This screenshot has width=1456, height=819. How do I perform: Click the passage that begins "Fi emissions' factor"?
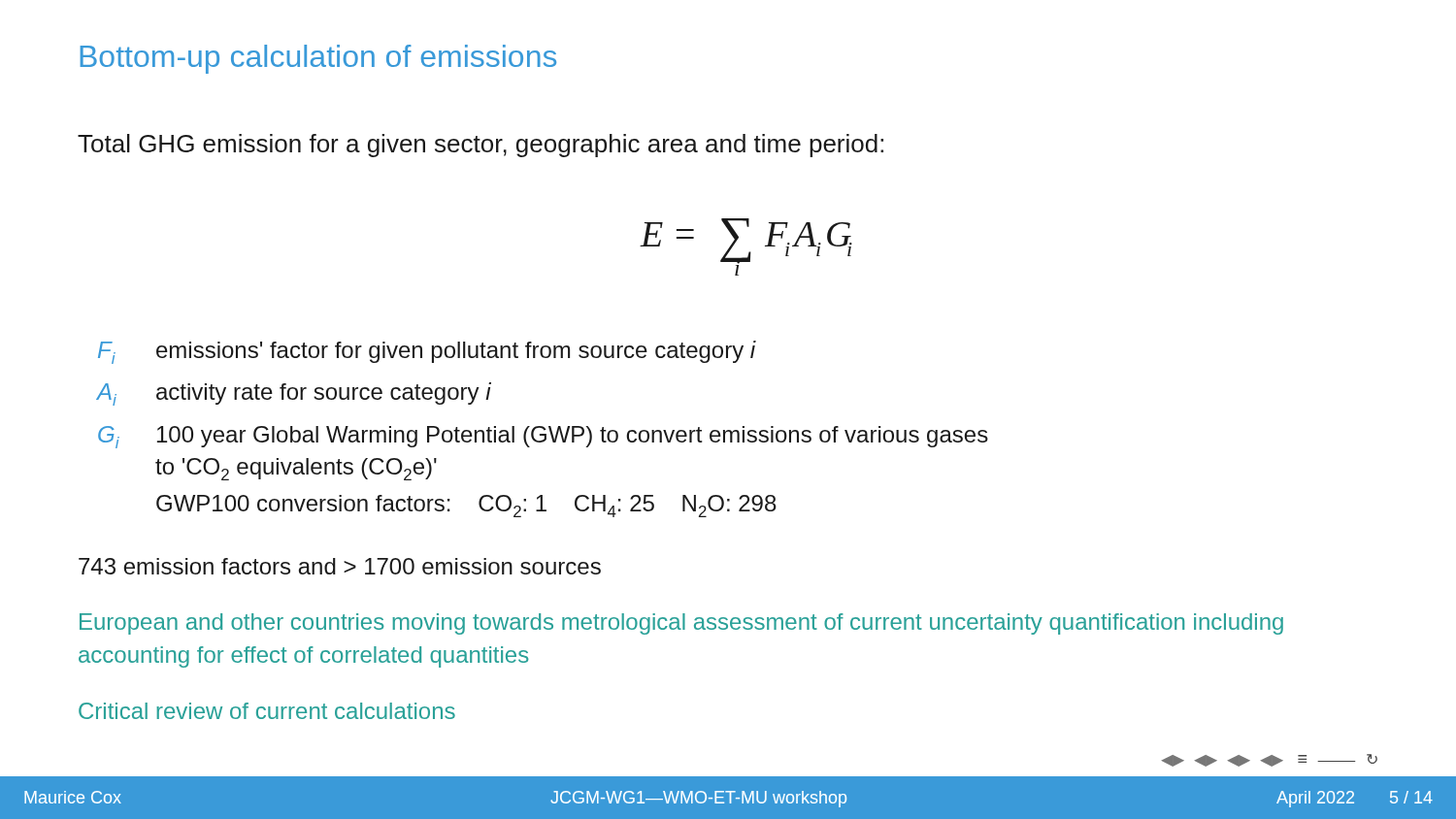coord(738,352)
